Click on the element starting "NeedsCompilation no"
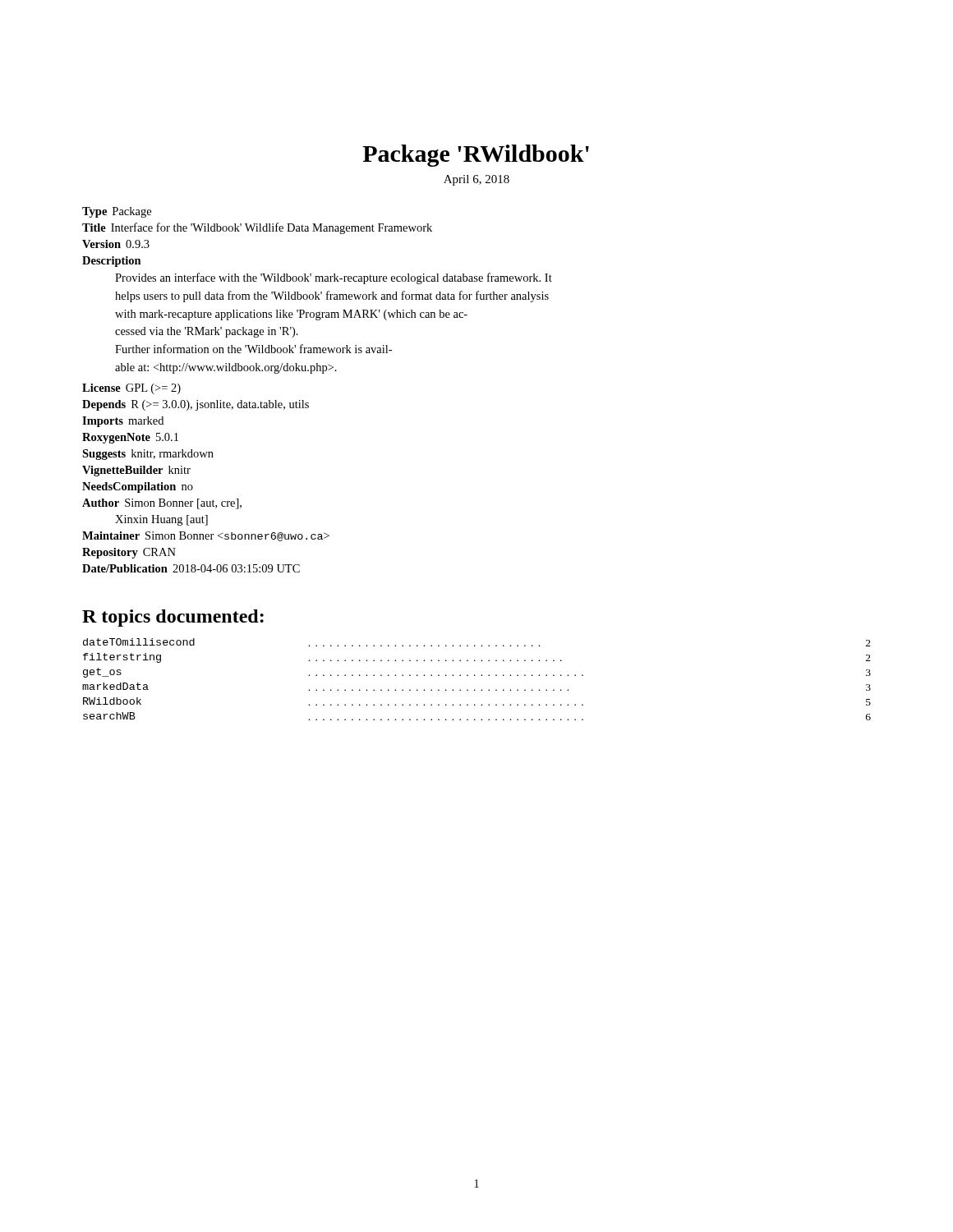Image resolution: width=953 pixels, height=1232 pixels. 138,486
